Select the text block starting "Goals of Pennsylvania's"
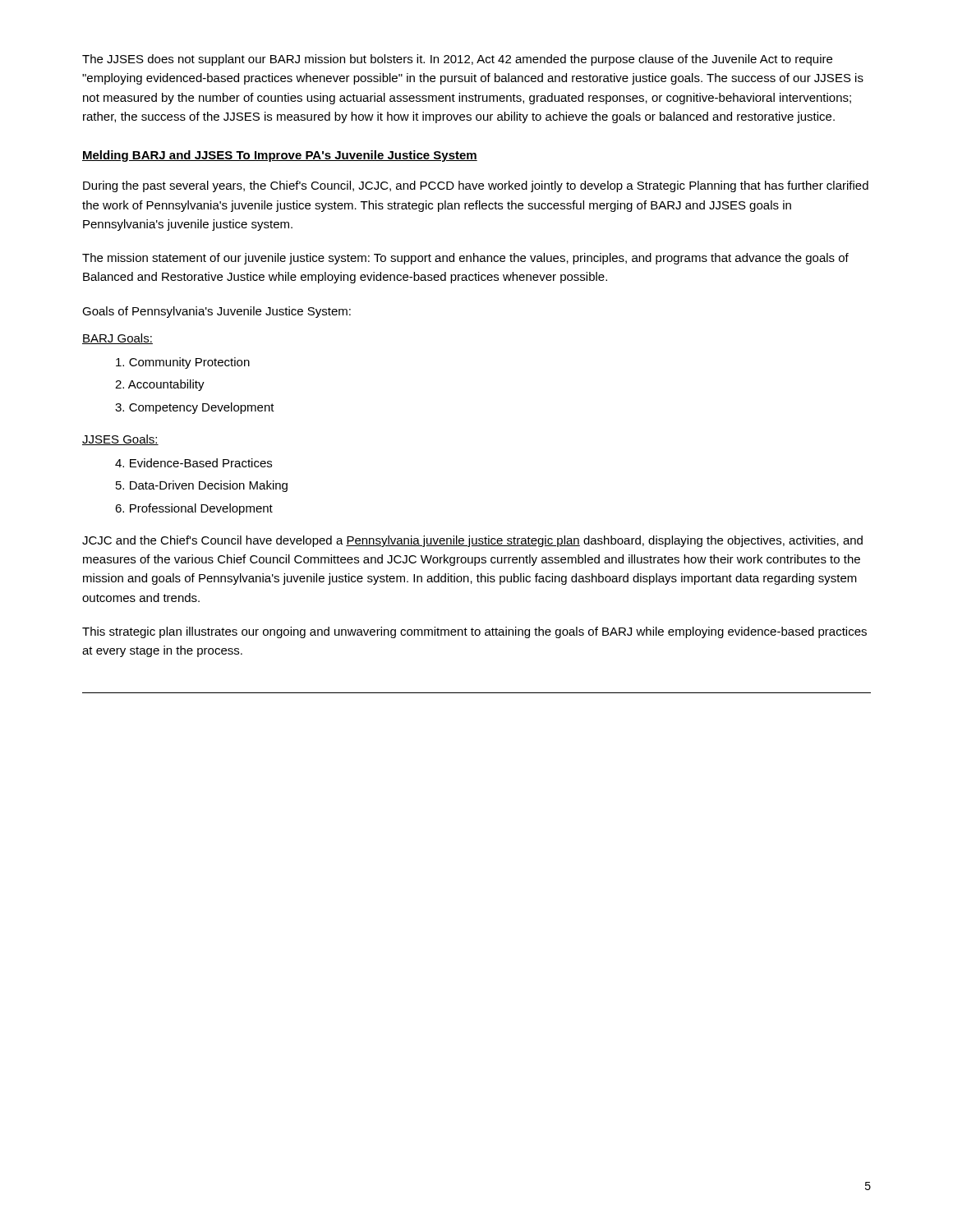This screenshot has width=953, height=1232. click(217, 310)
